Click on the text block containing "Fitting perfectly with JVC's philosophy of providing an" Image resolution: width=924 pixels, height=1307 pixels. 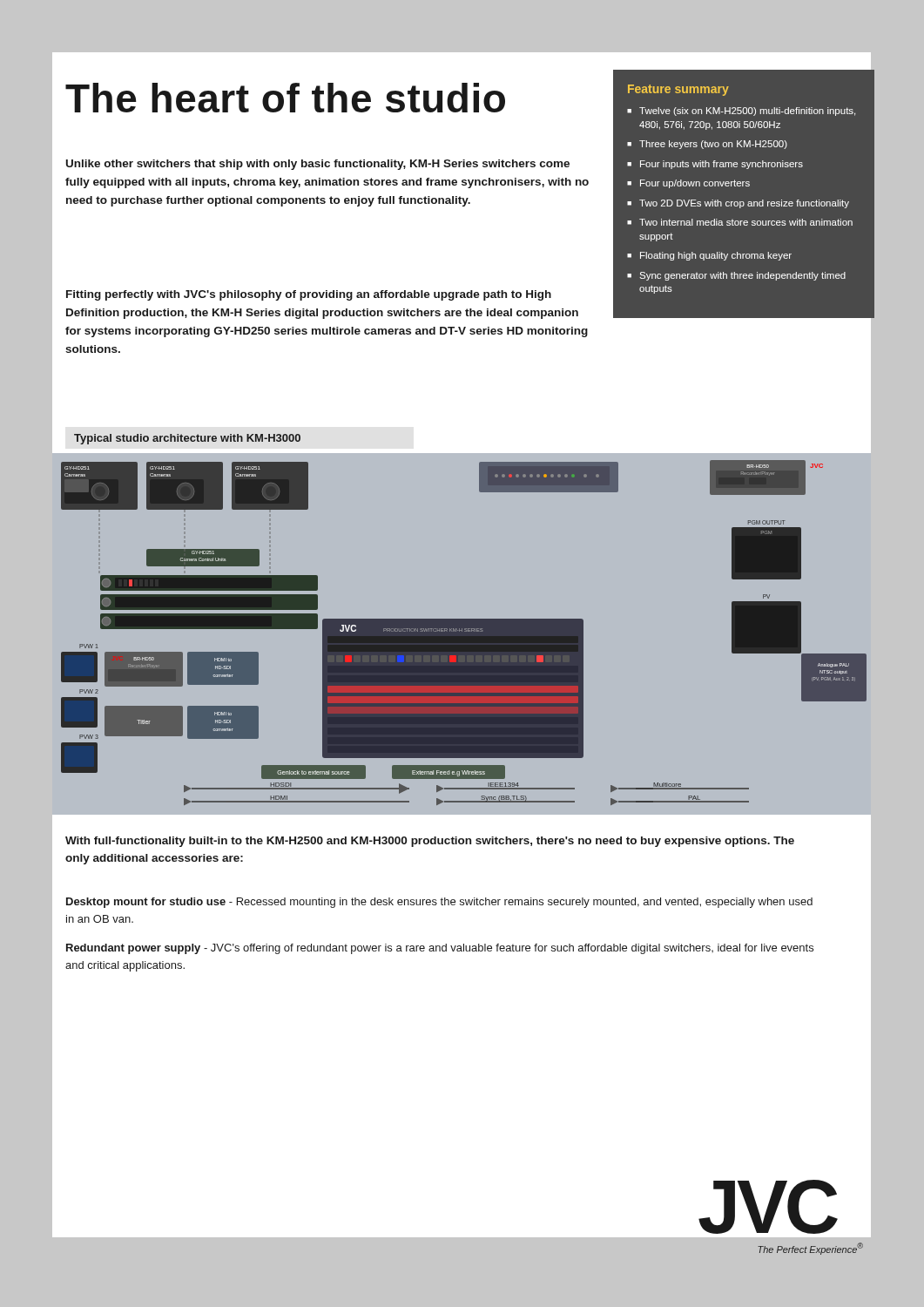327,321
